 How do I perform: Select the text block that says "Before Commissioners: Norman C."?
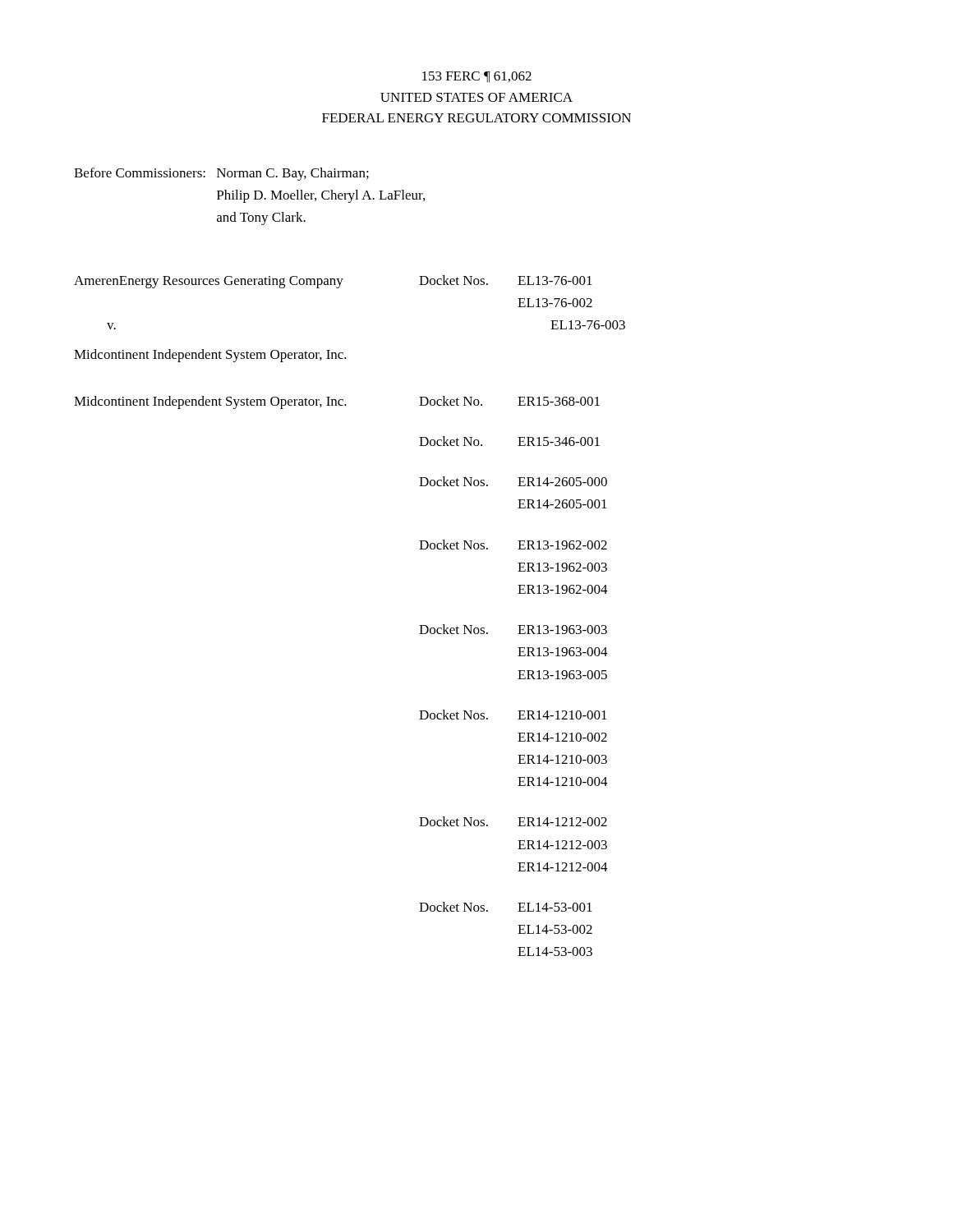coord(250,195)
